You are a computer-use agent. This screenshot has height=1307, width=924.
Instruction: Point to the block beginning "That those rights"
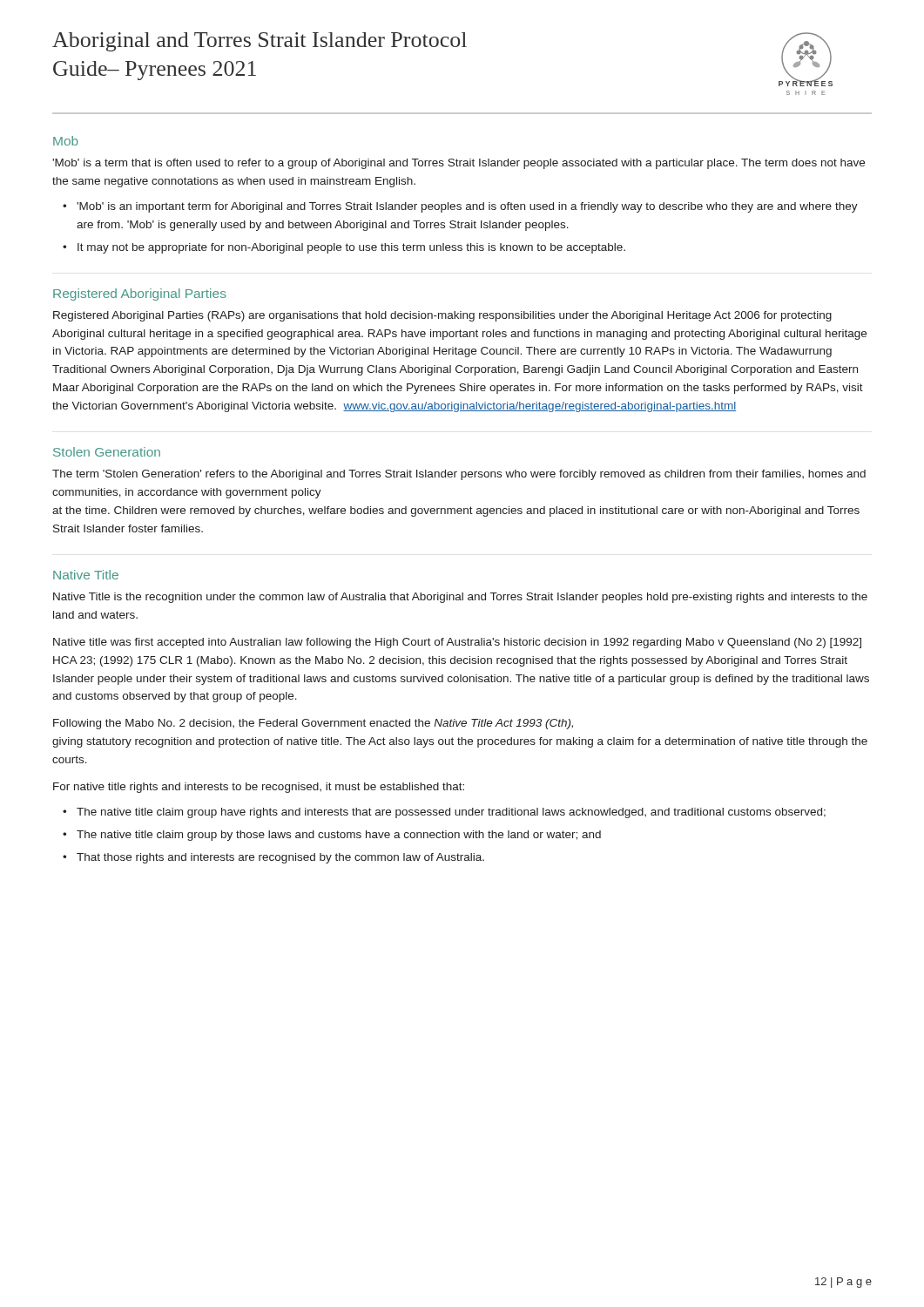click(x=281, y=857)
